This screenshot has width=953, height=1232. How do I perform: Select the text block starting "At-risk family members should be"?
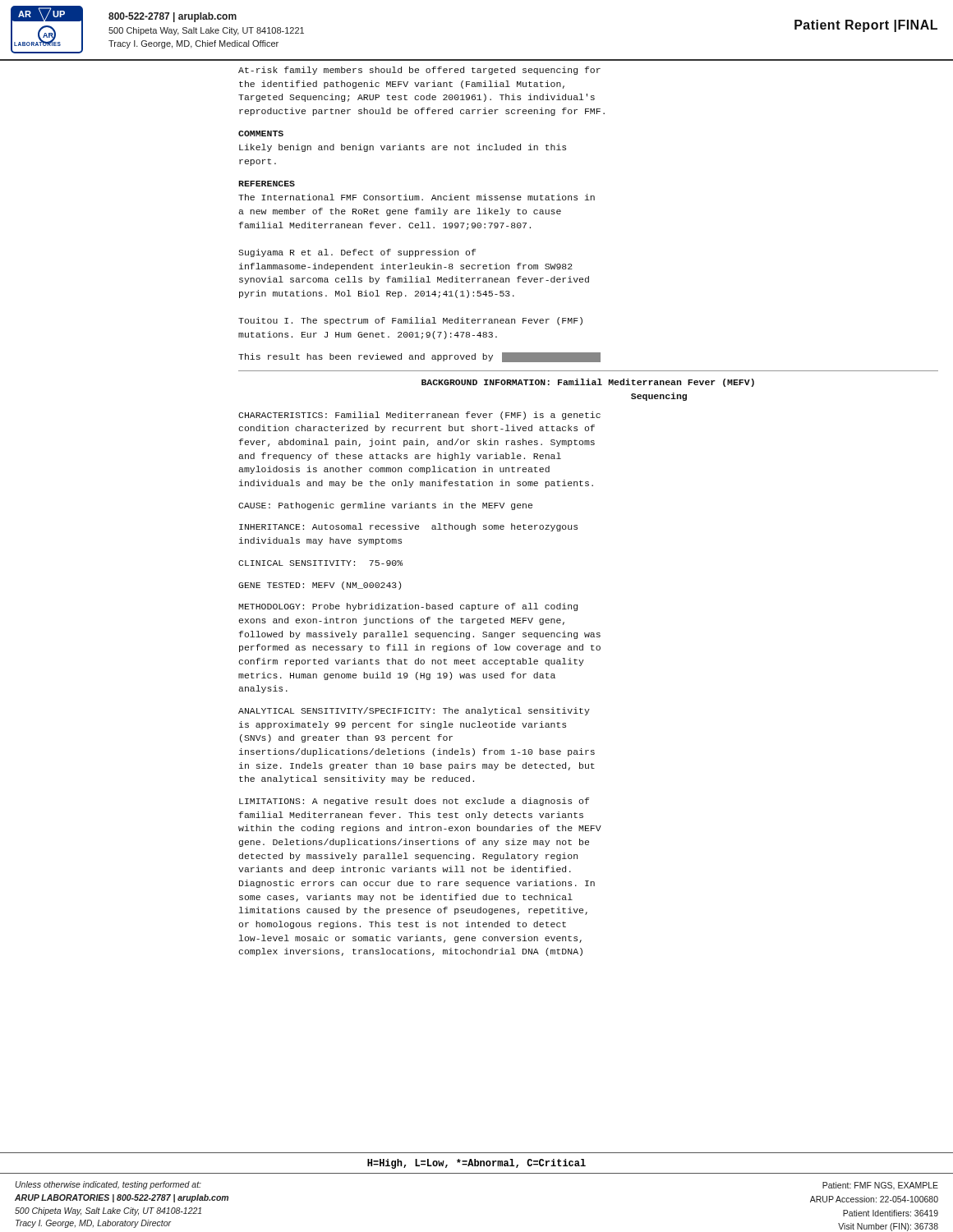423,91
